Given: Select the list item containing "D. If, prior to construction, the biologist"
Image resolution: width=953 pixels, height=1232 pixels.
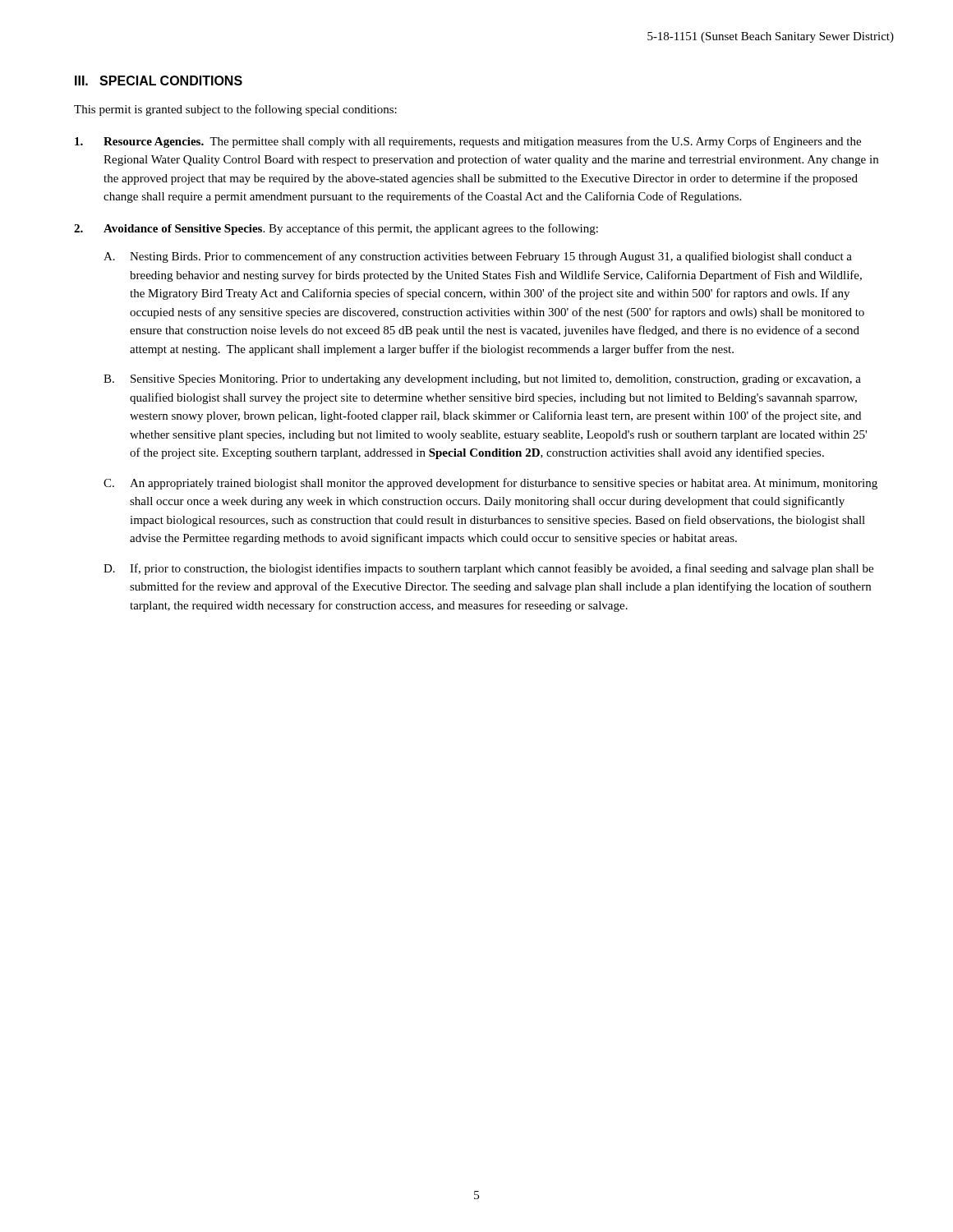Looking at the screenshot, I should pyautogui.click(x=491, y=587).
